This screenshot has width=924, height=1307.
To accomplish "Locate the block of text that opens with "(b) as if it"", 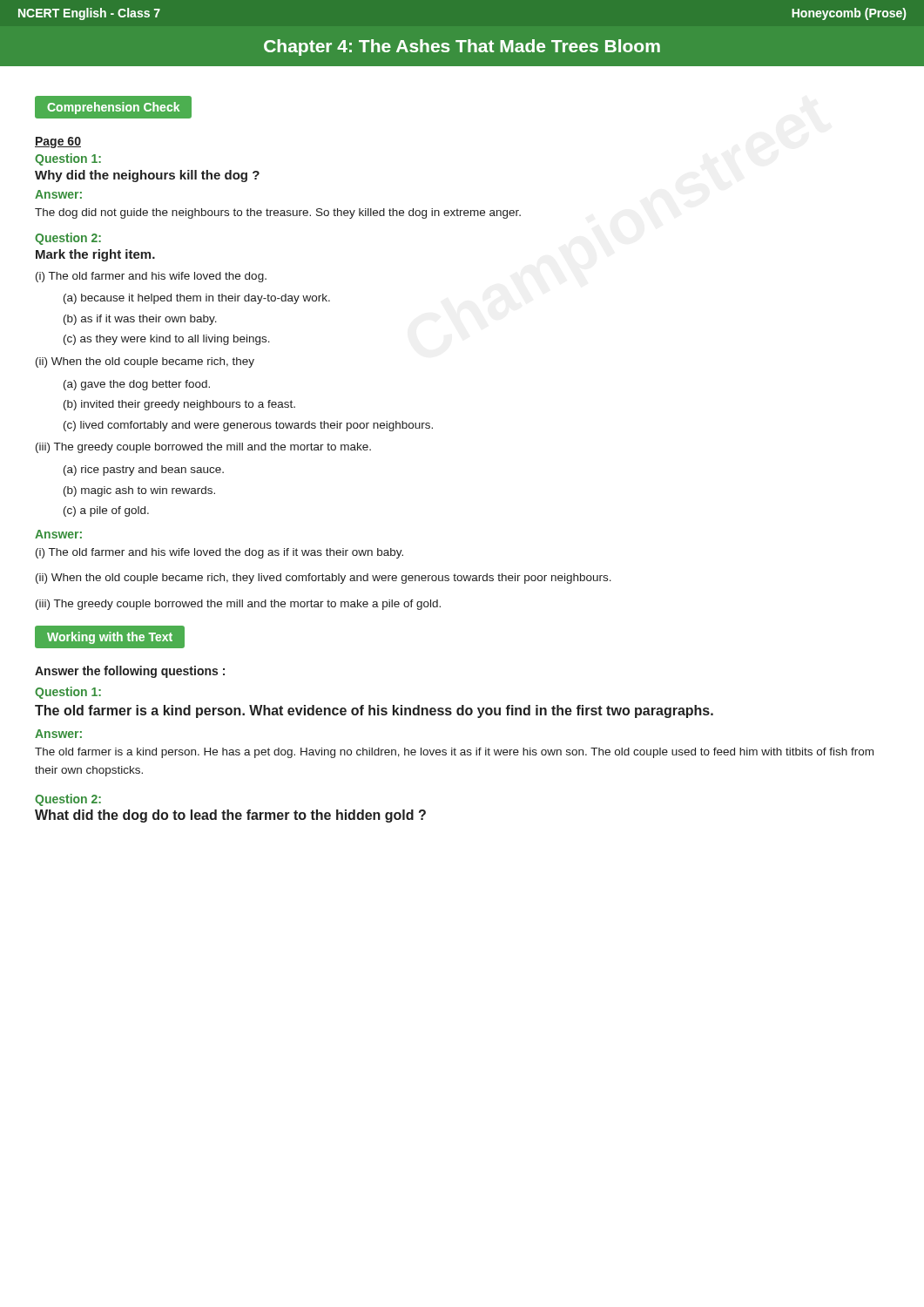I will click(x=140, y=318).
